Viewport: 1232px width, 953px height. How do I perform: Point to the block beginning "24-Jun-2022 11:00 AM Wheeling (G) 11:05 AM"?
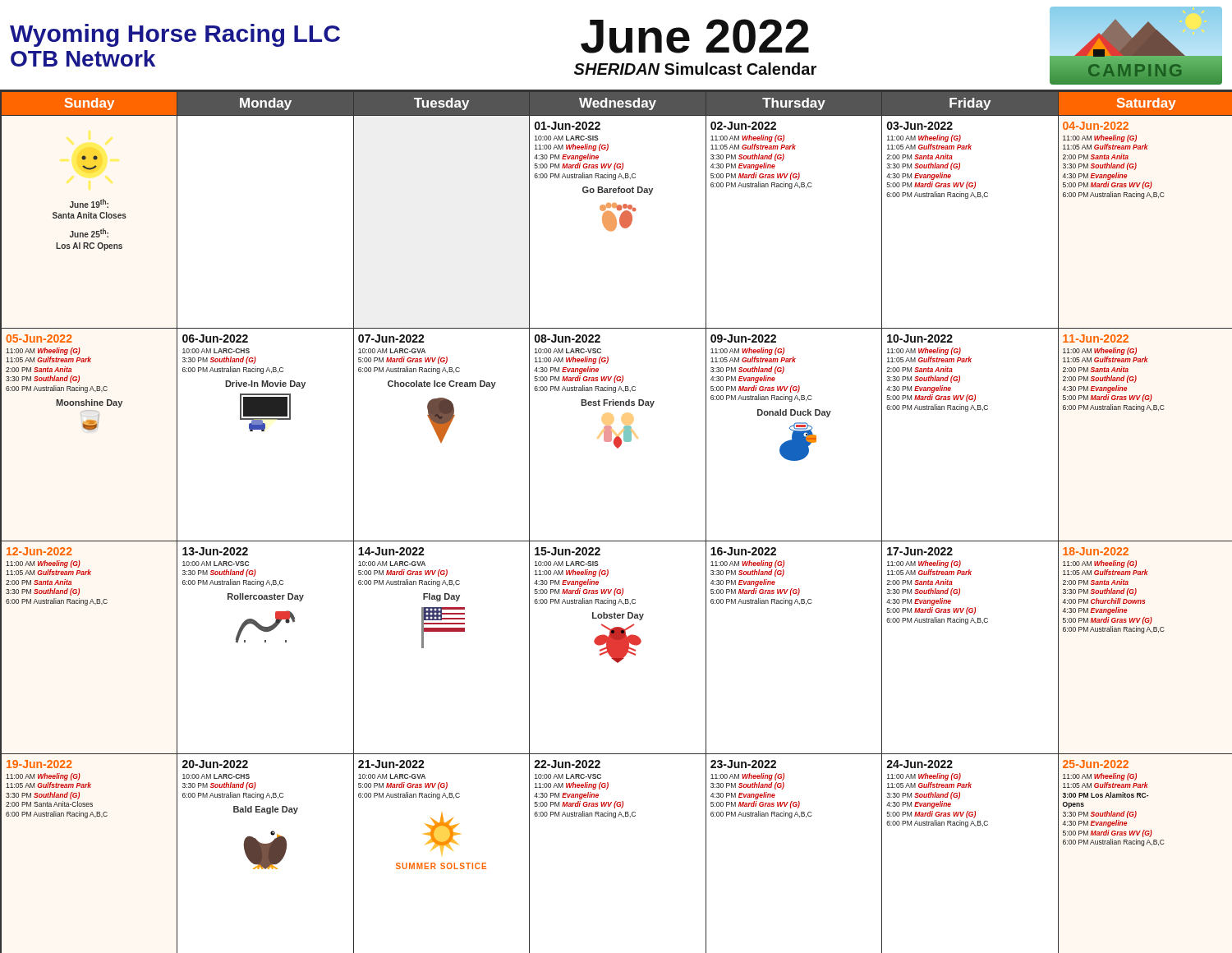click(x=970, y=793)
